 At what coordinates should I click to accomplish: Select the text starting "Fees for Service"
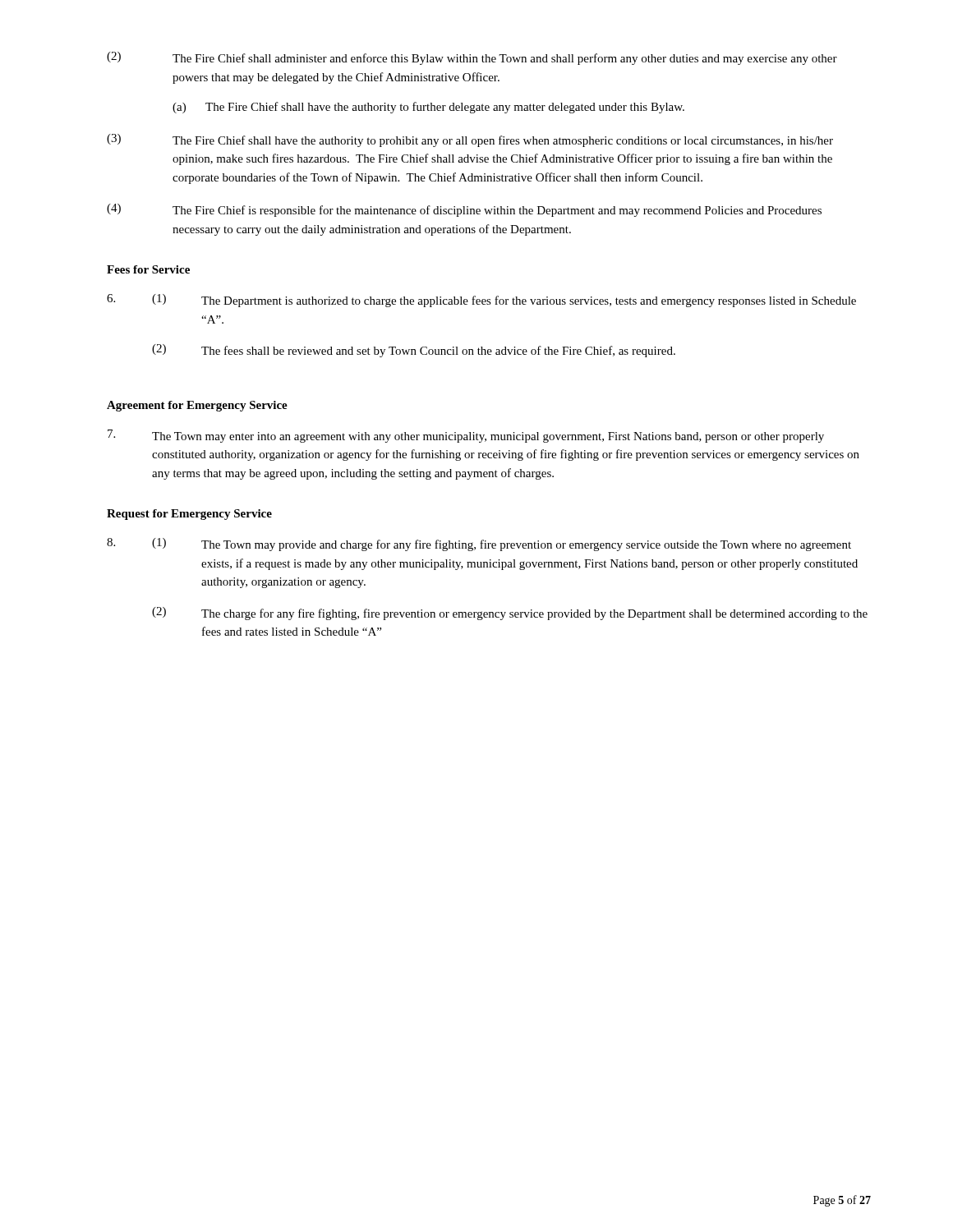click(x=148, y=269)
